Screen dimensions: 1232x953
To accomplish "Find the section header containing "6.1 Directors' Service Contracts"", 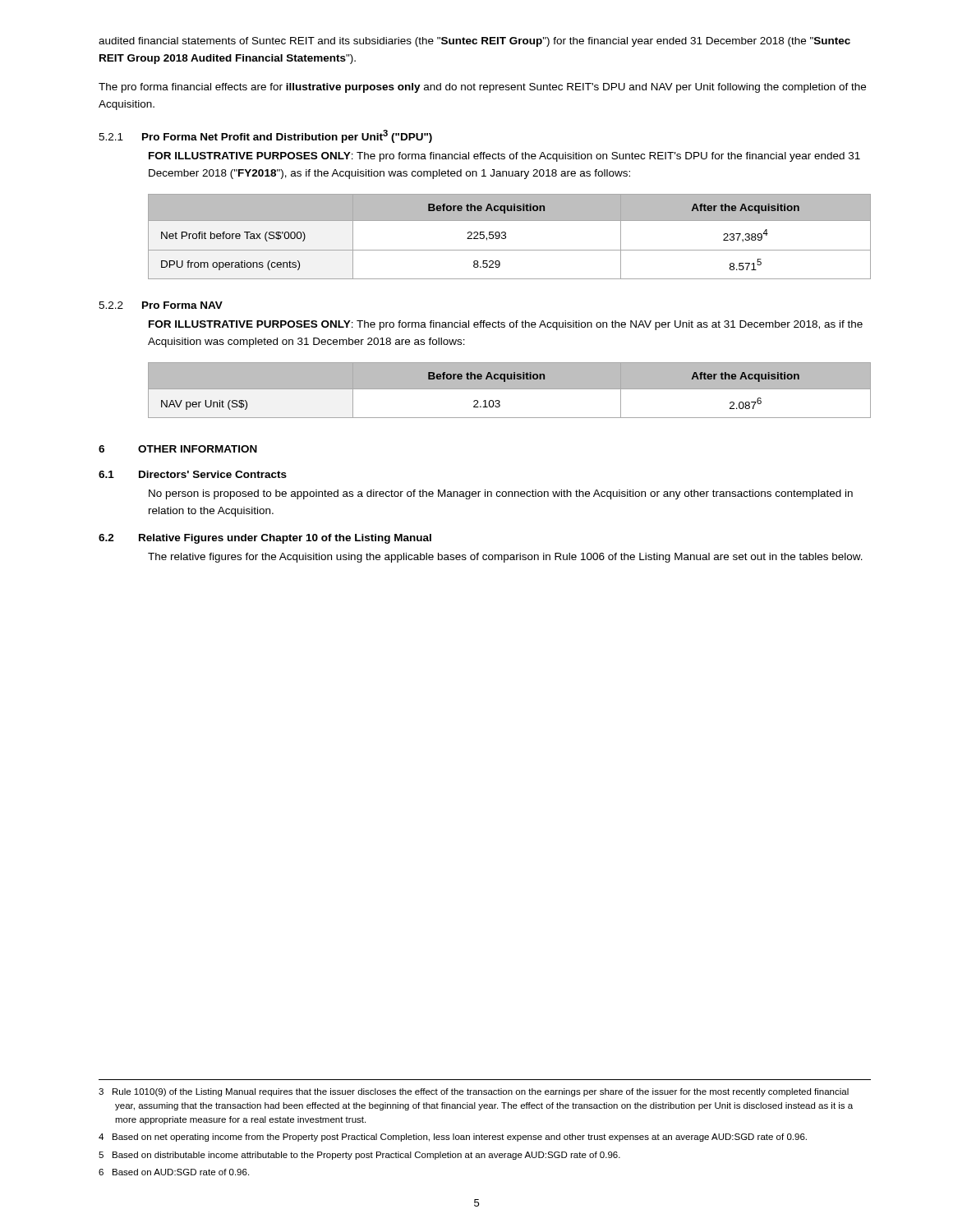I will point(193,475).
